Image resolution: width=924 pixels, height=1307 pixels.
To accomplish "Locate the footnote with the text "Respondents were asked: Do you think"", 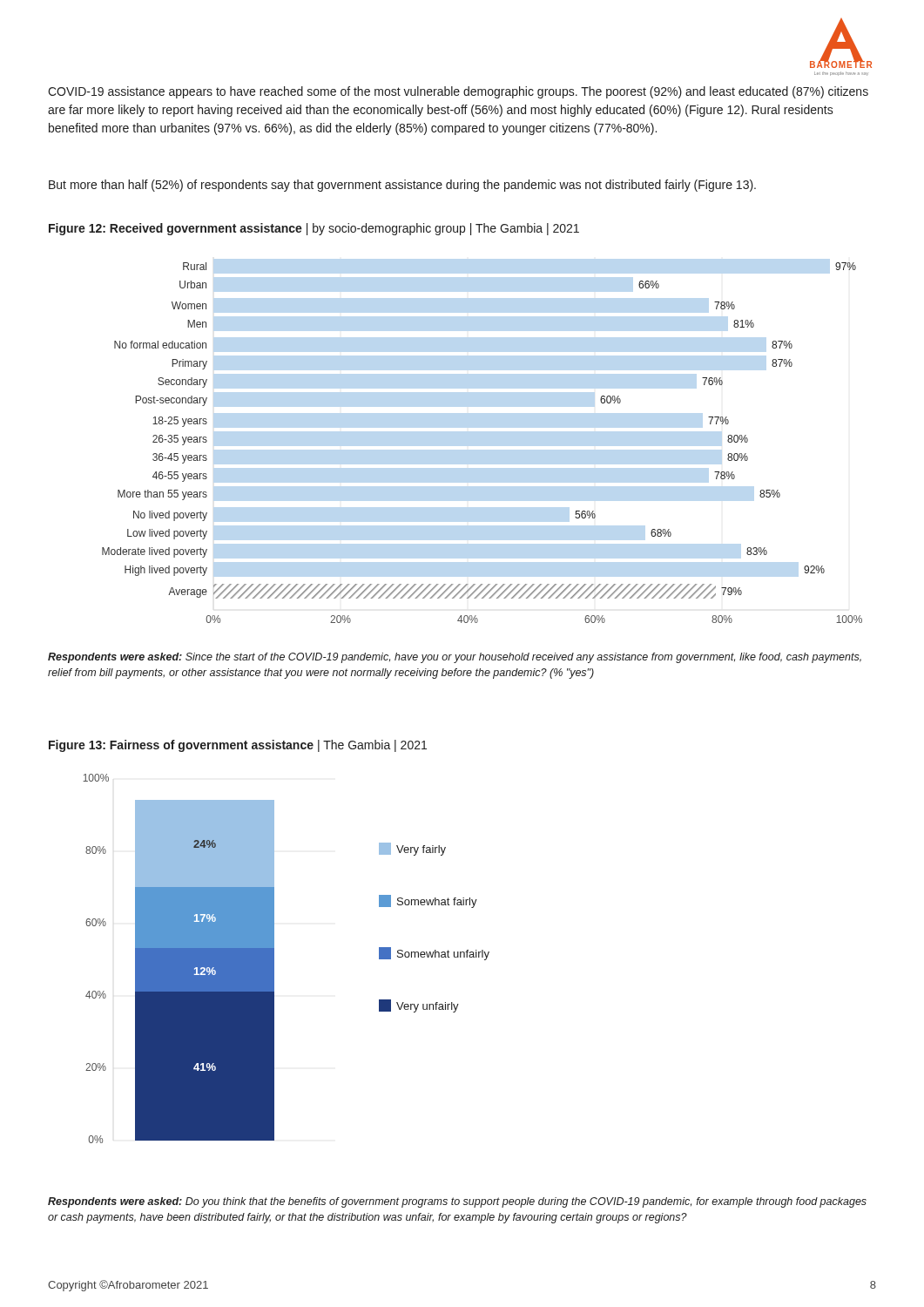I will click(457, 1209).
